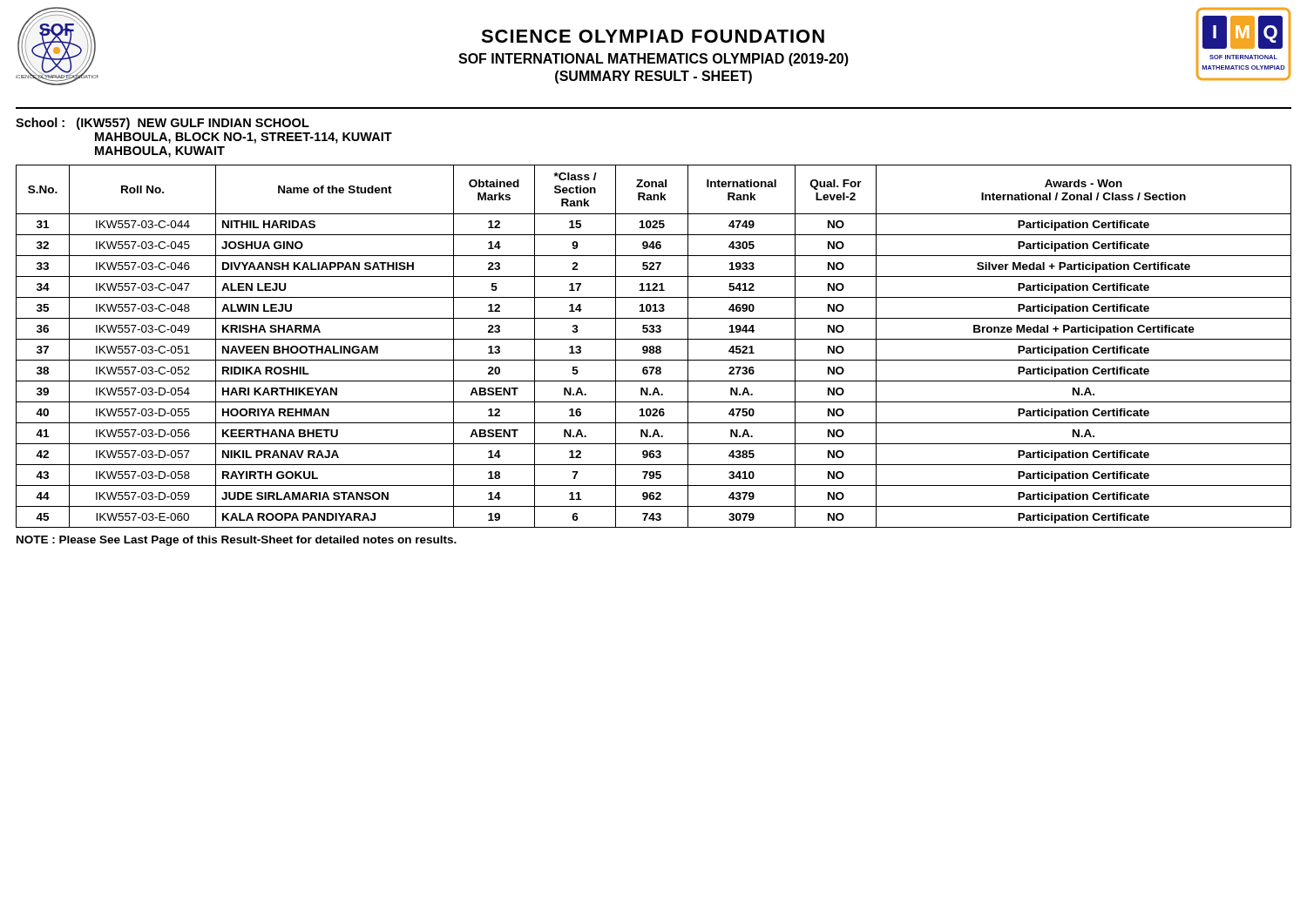
Task: Point to the block beginning "NOTE : Please See Last"
Action: 236,540
